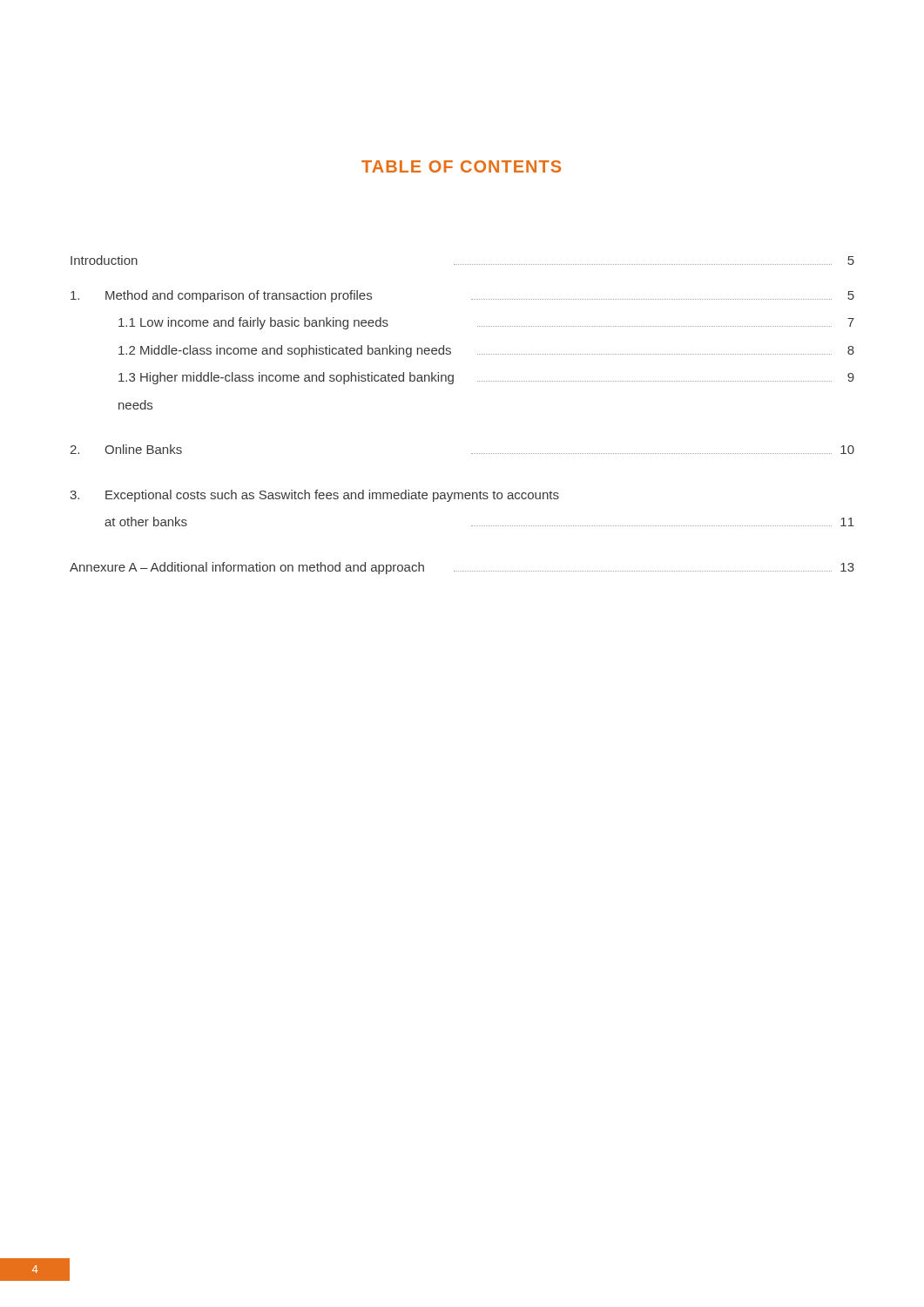Screen dimensions: 1307x924
Task: Click on the element starting "2 Middle-class income and sophisticated banking needs 8"
Action: tap(486, 350)
